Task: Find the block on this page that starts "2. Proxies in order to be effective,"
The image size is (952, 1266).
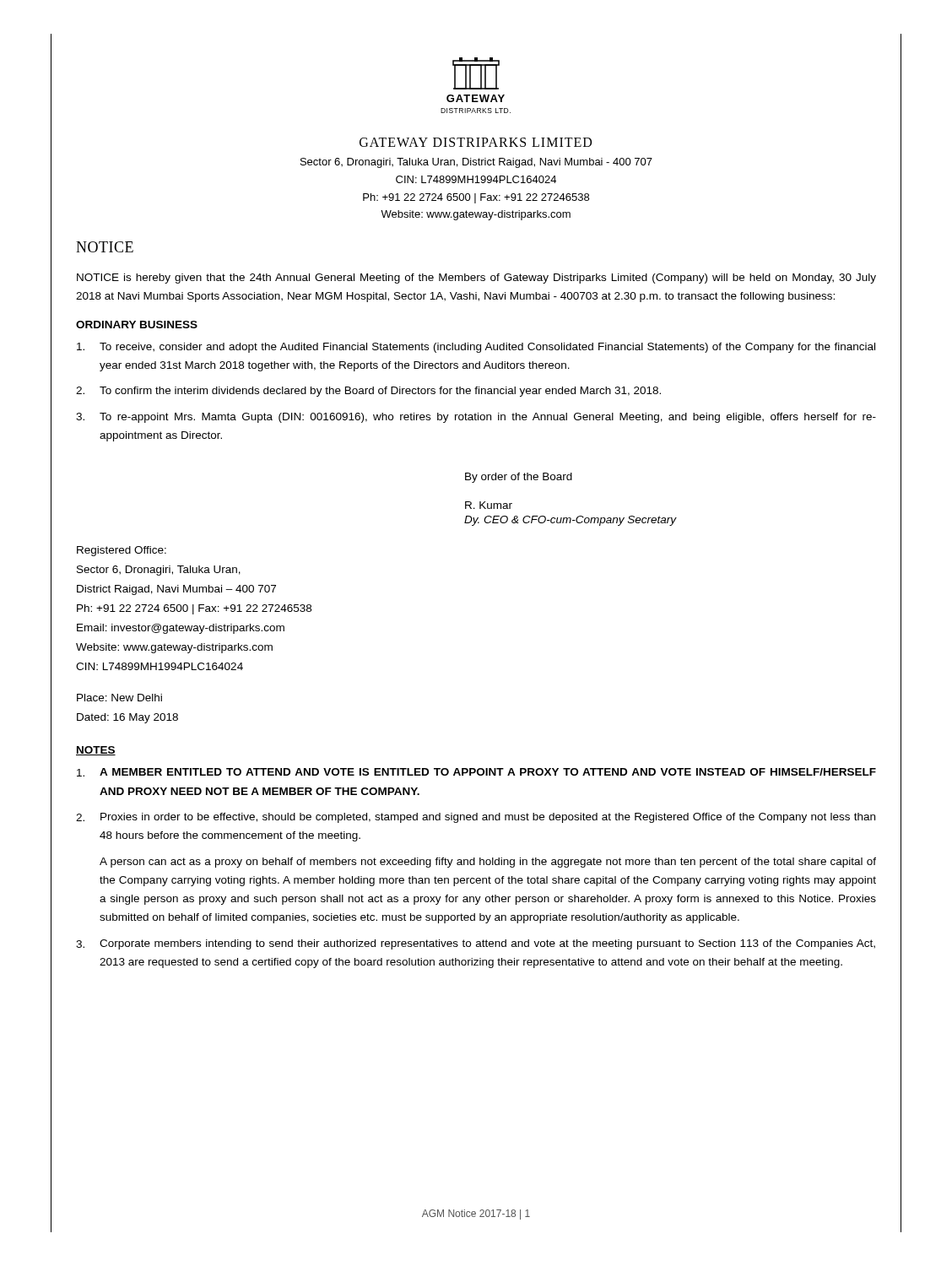Action: pyautogui.click(x=476, y=867)
